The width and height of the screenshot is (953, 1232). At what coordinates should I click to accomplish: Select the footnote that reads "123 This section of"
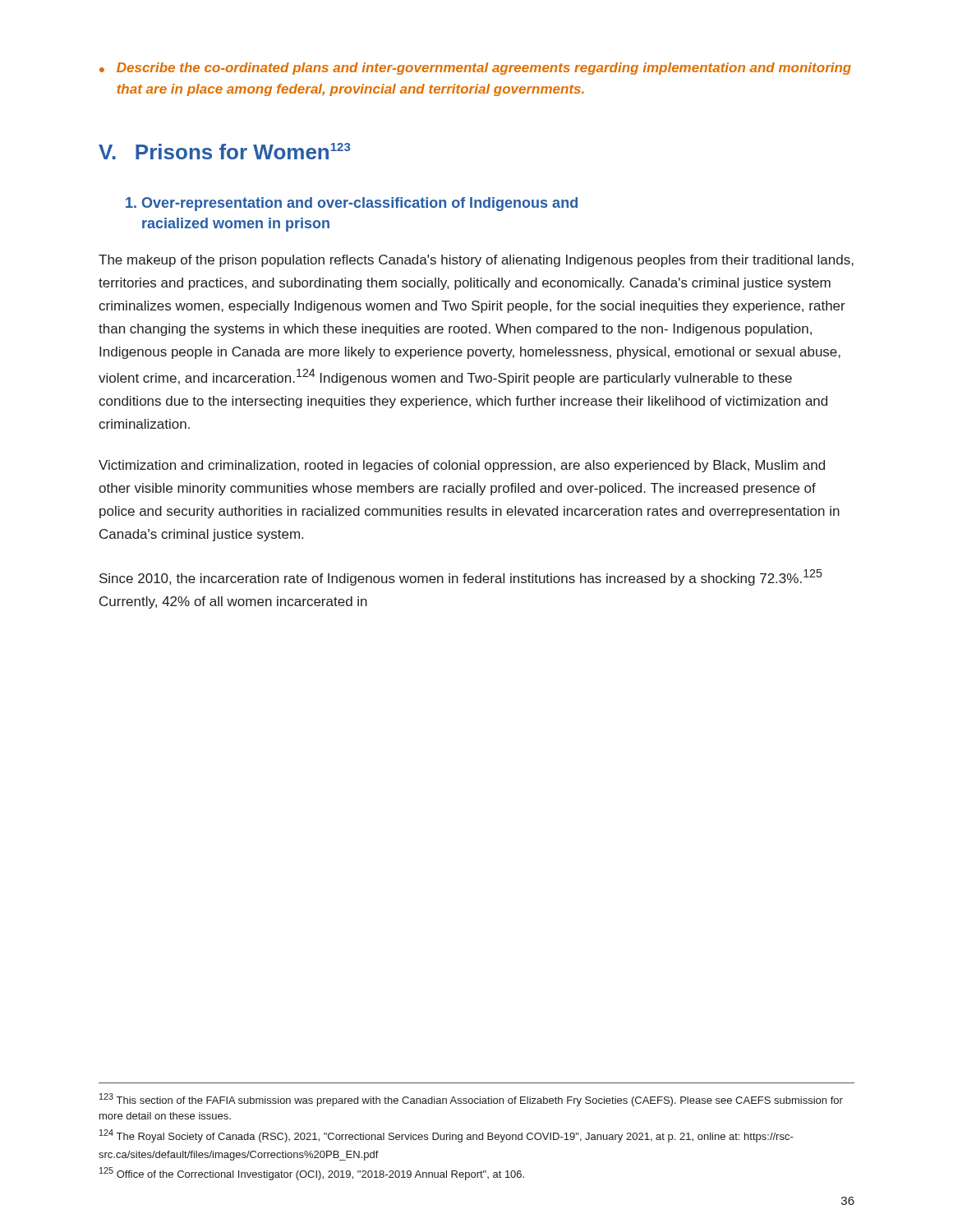pos(471,1107)
